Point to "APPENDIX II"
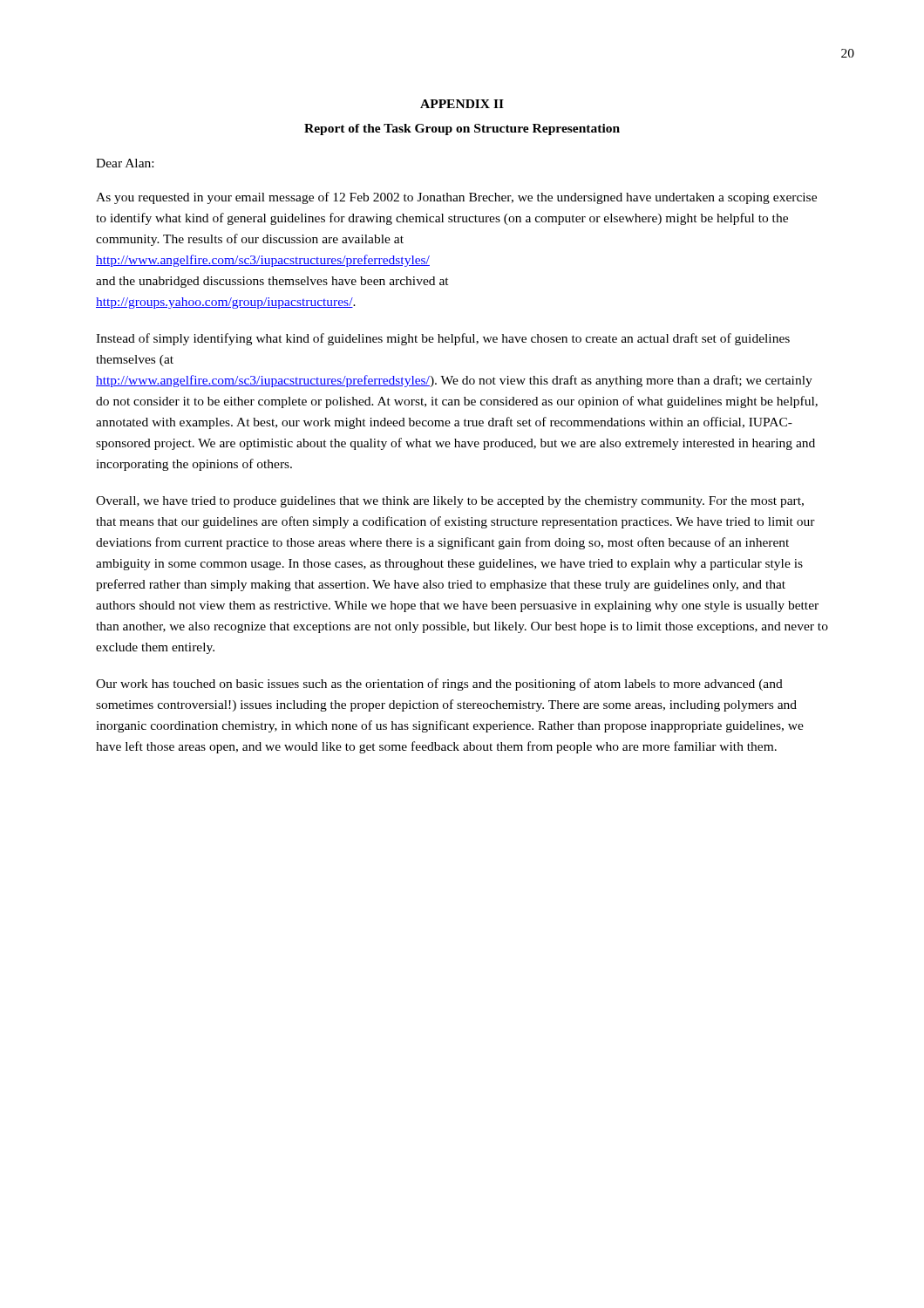924x1308 pixels. tap(462, 103)
